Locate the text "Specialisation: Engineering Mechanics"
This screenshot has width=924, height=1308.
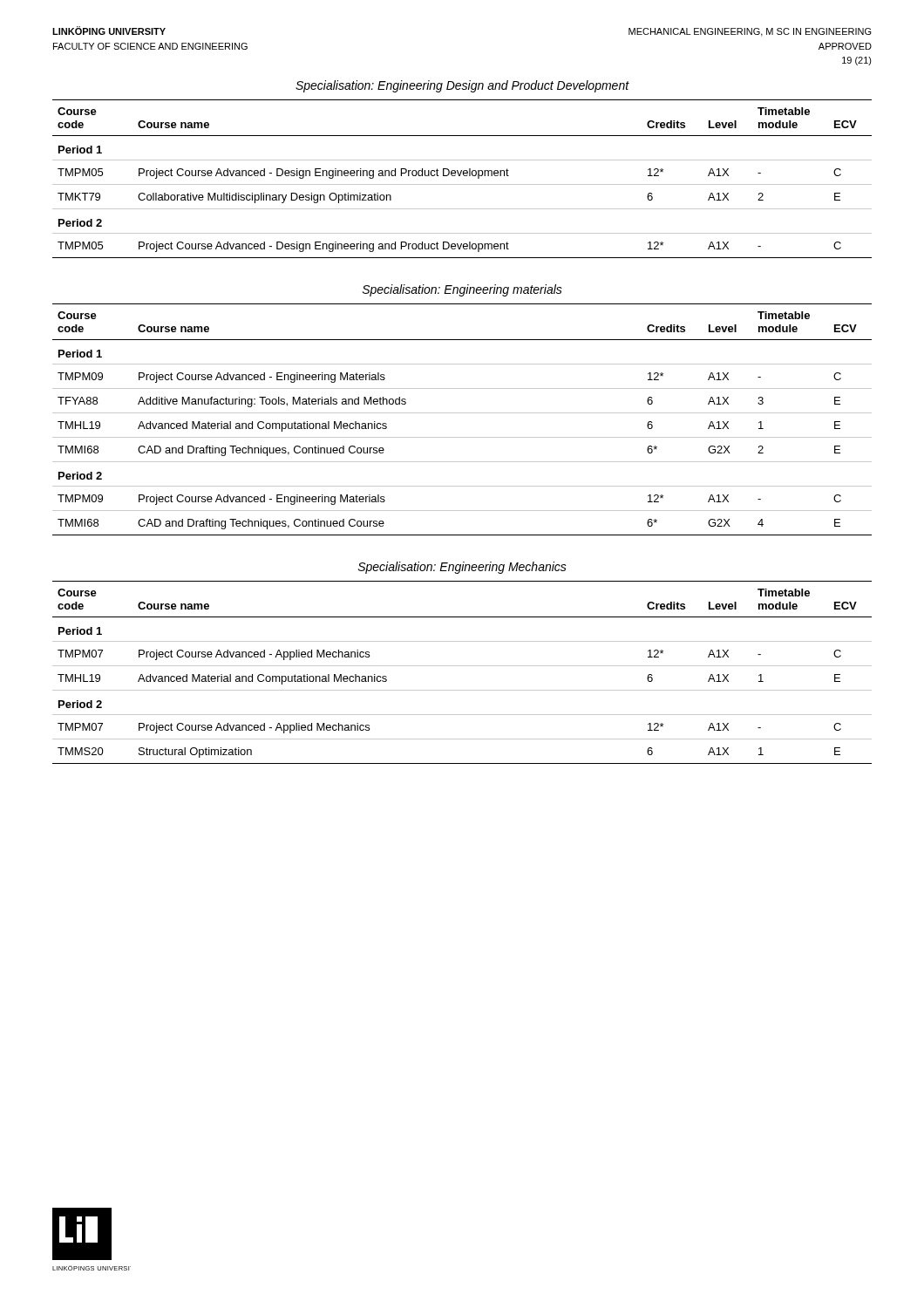tap(462, 567)
